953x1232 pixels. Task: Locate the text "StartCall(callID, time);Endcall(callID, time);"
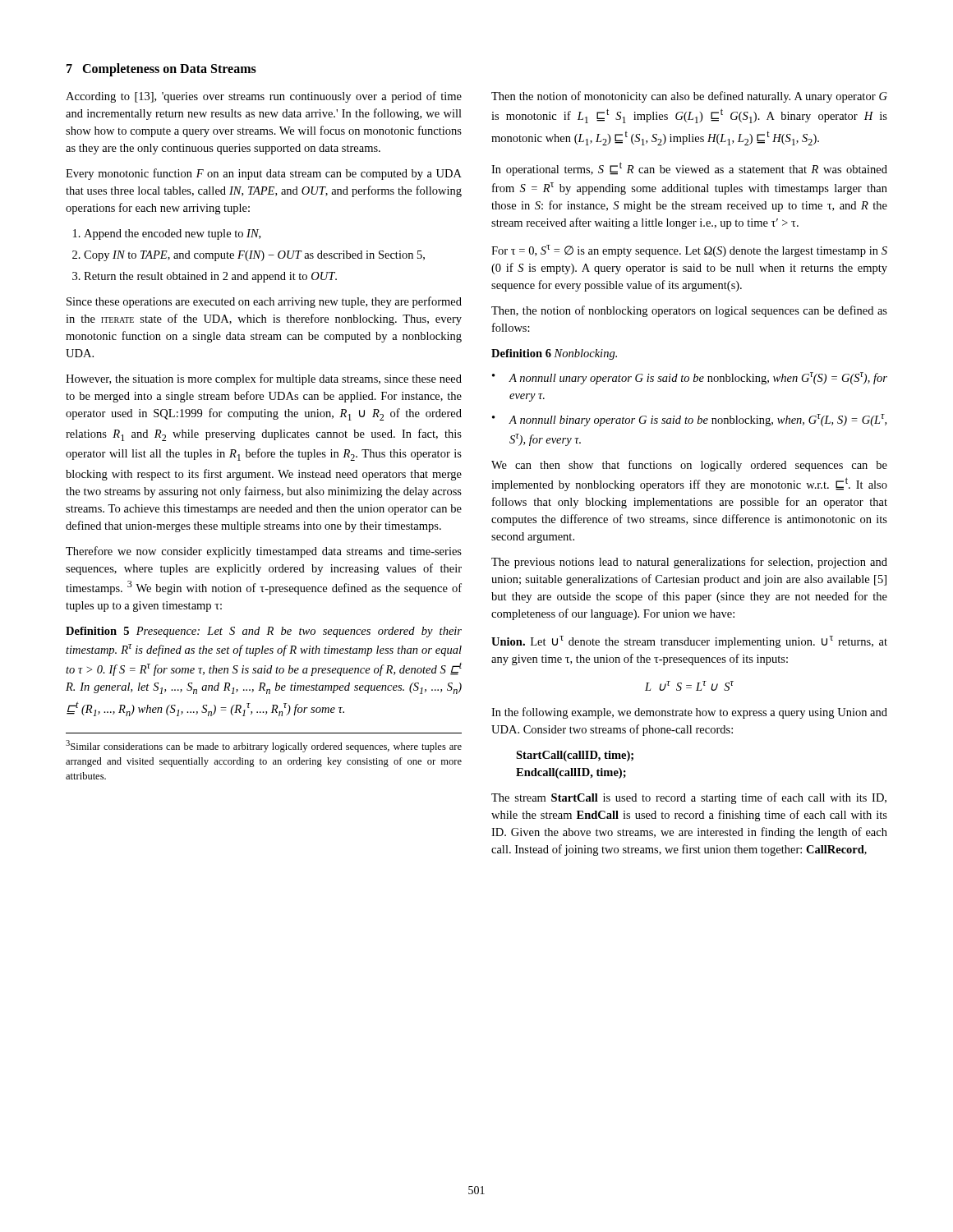click(575, 756)
